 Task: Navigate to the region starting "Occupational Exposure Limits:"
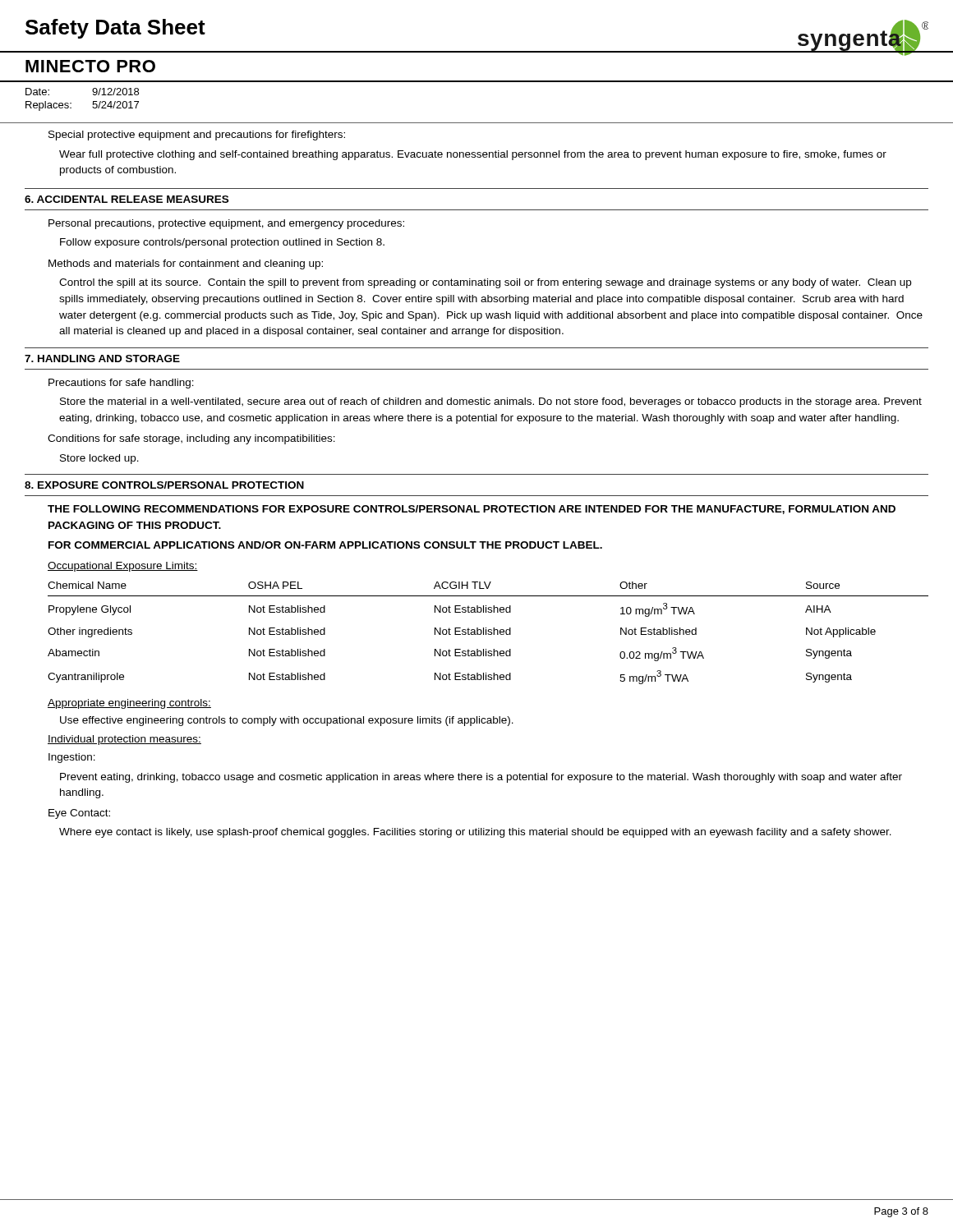point(123,566)
